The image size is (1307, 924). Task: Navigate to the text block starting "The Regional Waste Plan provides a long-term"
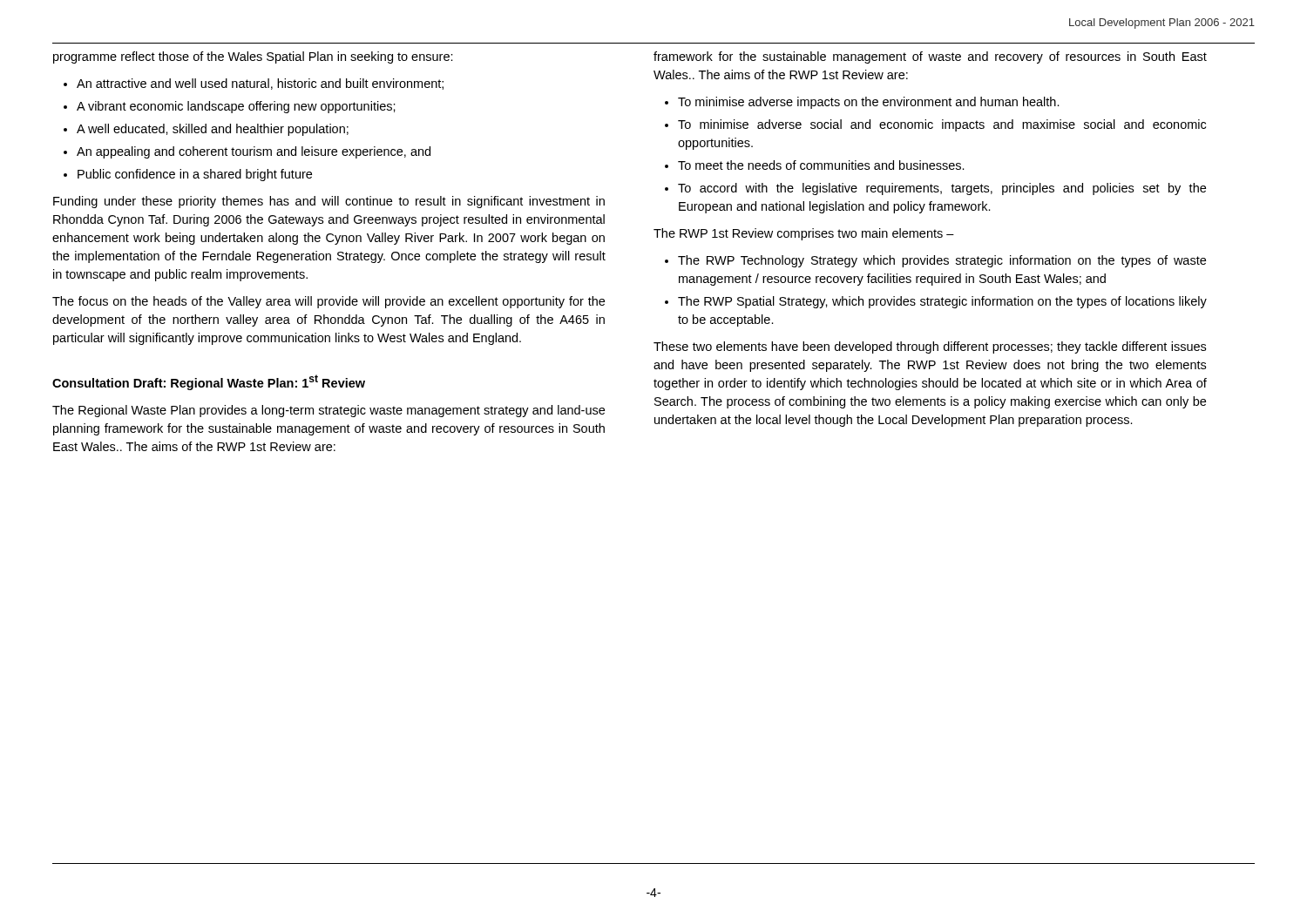pos(329,429)
